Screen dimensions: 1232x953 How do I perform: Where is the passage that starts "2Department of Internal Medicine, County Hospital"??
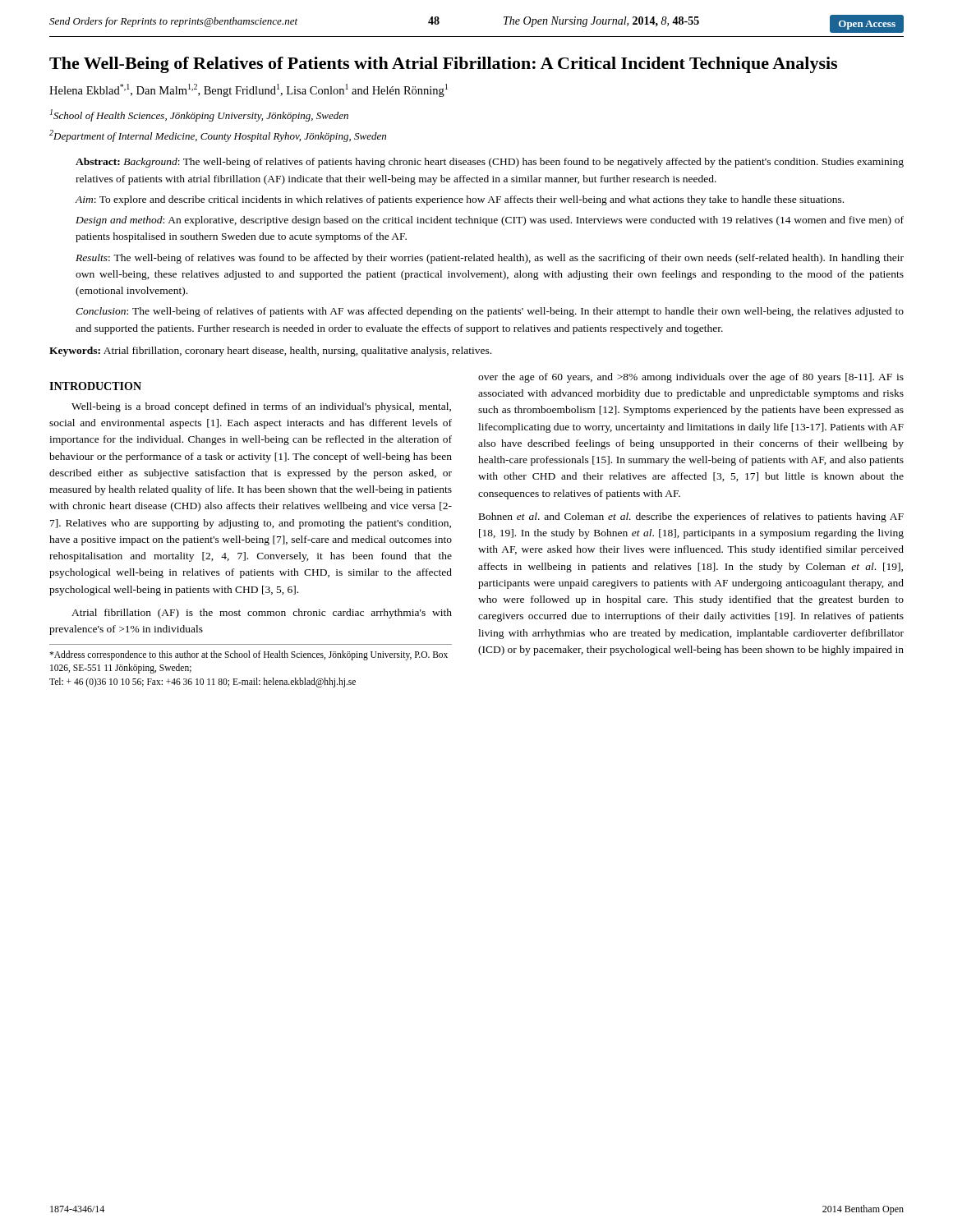click(218, 135)
